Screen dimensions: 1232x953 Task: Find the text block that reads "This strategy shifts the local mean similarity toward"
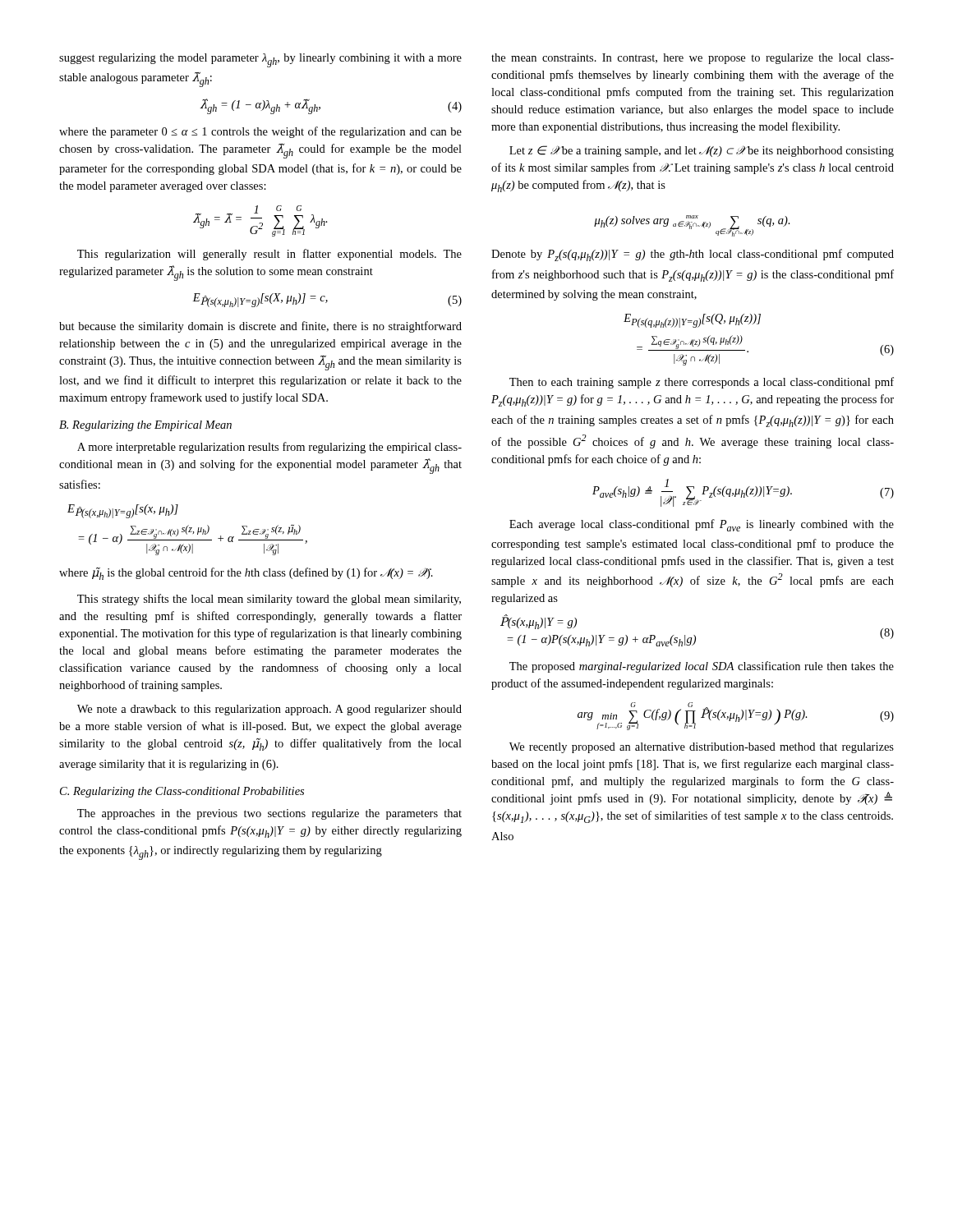pyautogui.click(x=260, y=642)
